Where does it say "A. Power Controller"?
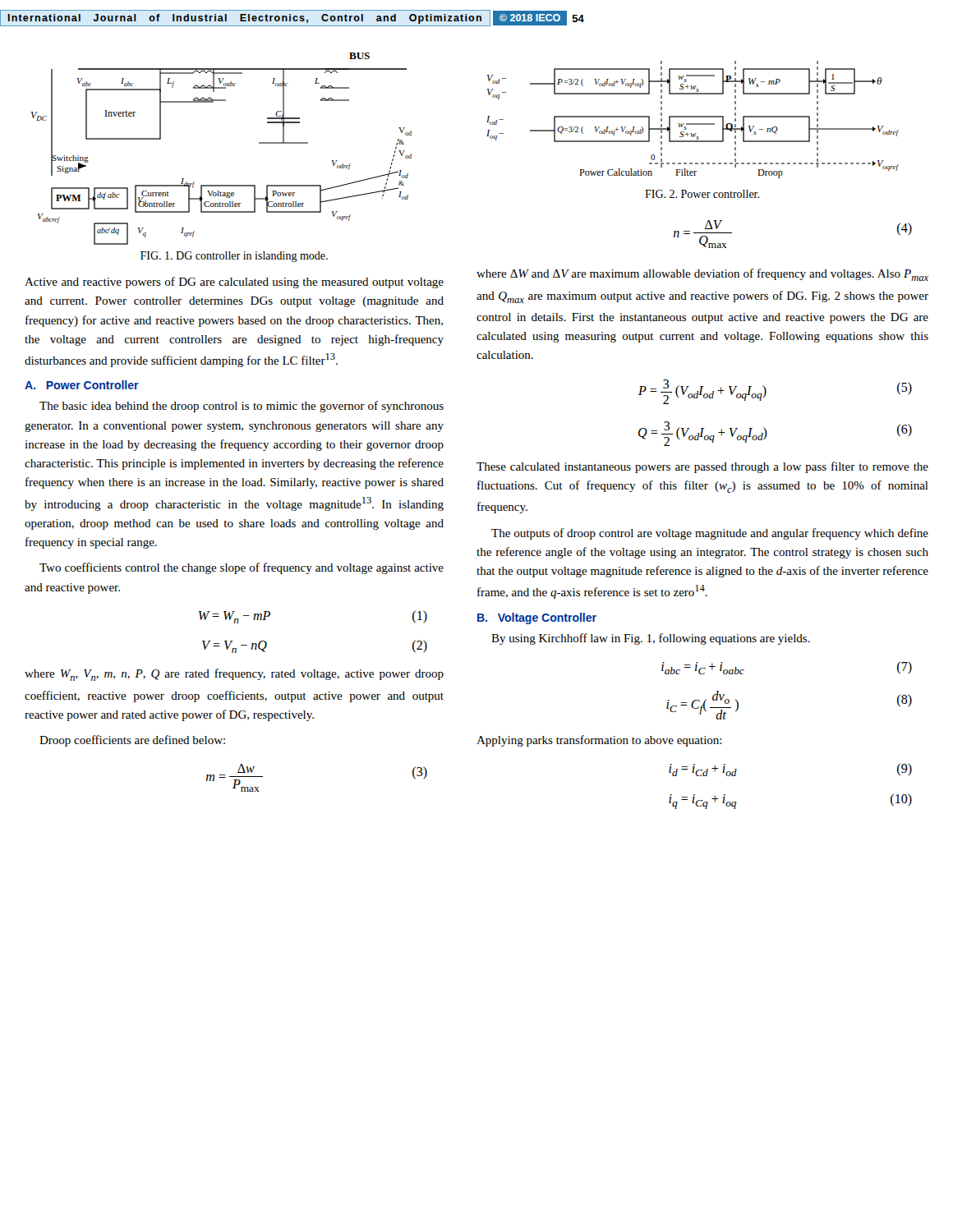 pyautogui.click(x=82, y=385)
